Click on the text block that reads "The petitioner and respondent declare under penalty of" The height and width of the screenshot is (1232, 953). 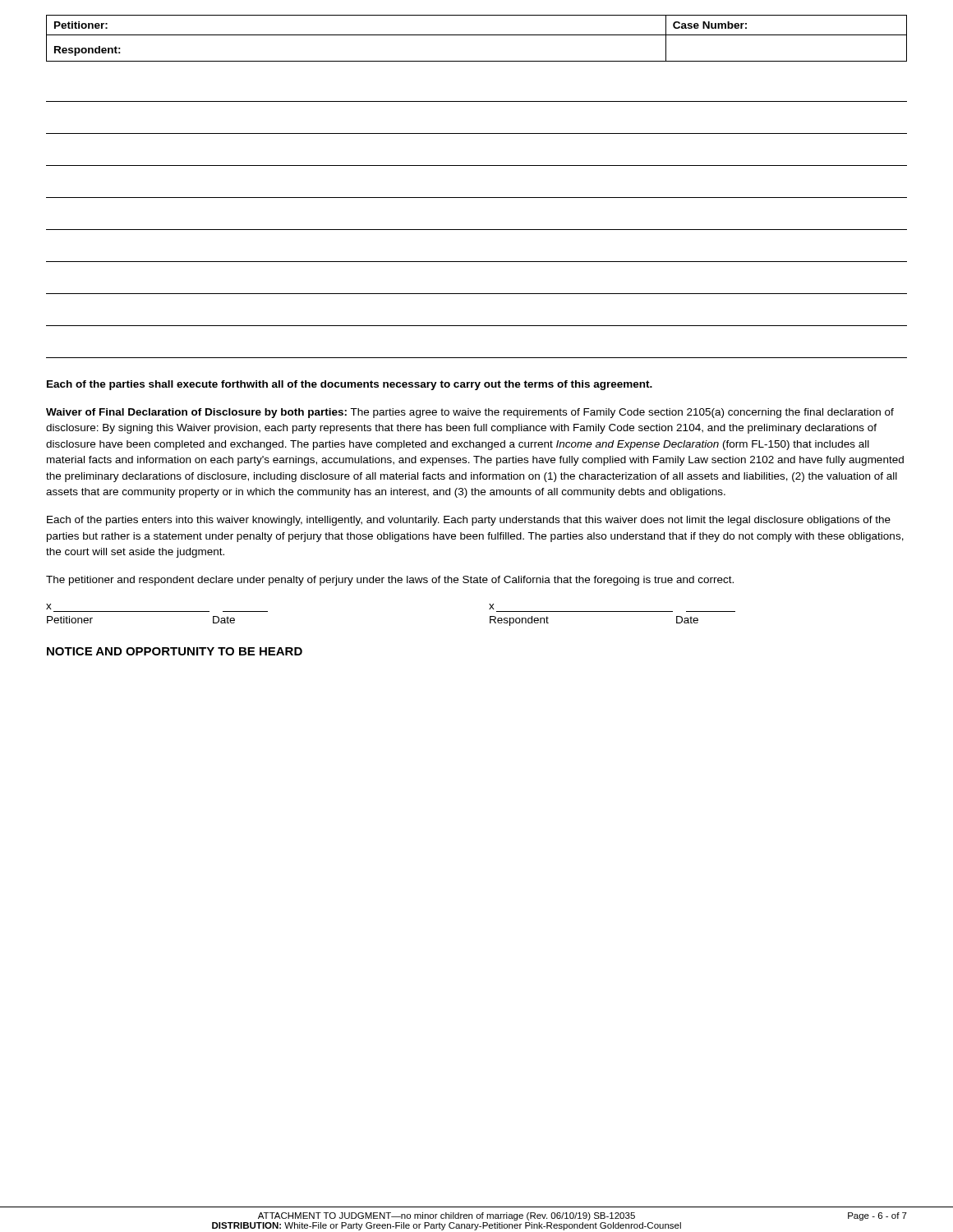[476, 579]
